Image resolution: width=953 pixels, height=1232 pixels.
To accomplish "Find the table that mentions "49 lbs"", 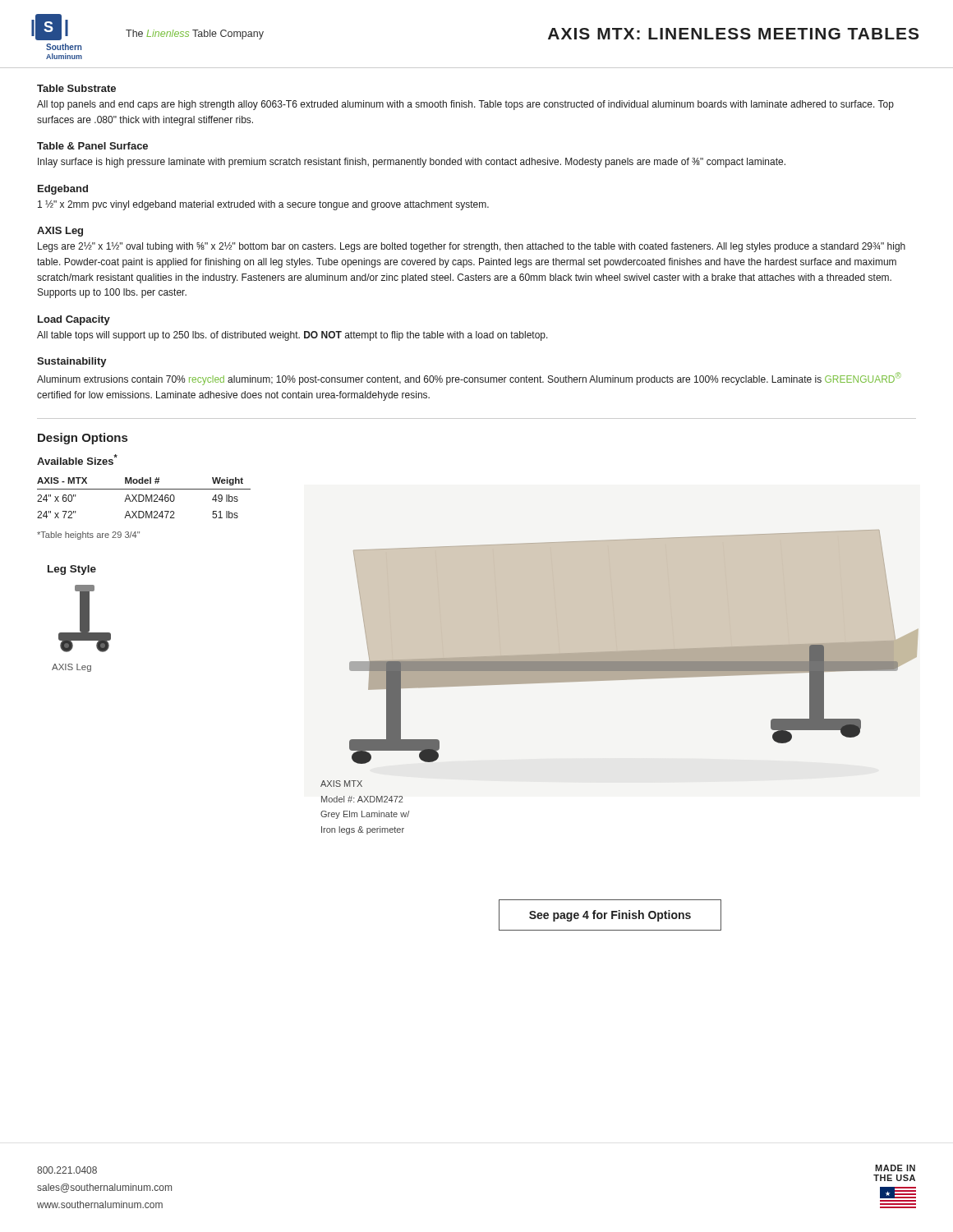I will coord(144,498).
